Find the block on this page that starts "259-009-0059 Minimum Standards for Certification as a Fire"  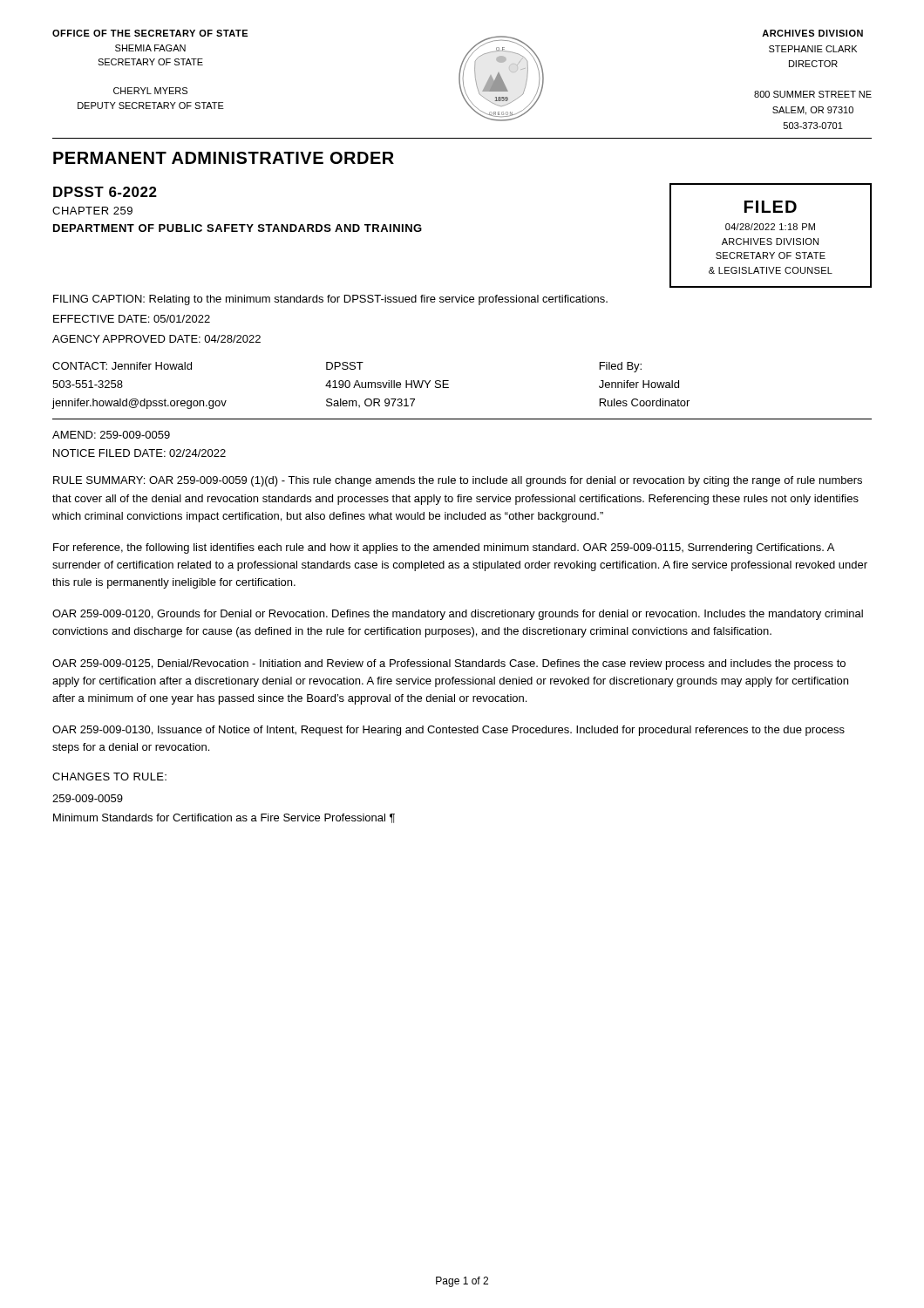click(x=88, y=798)
